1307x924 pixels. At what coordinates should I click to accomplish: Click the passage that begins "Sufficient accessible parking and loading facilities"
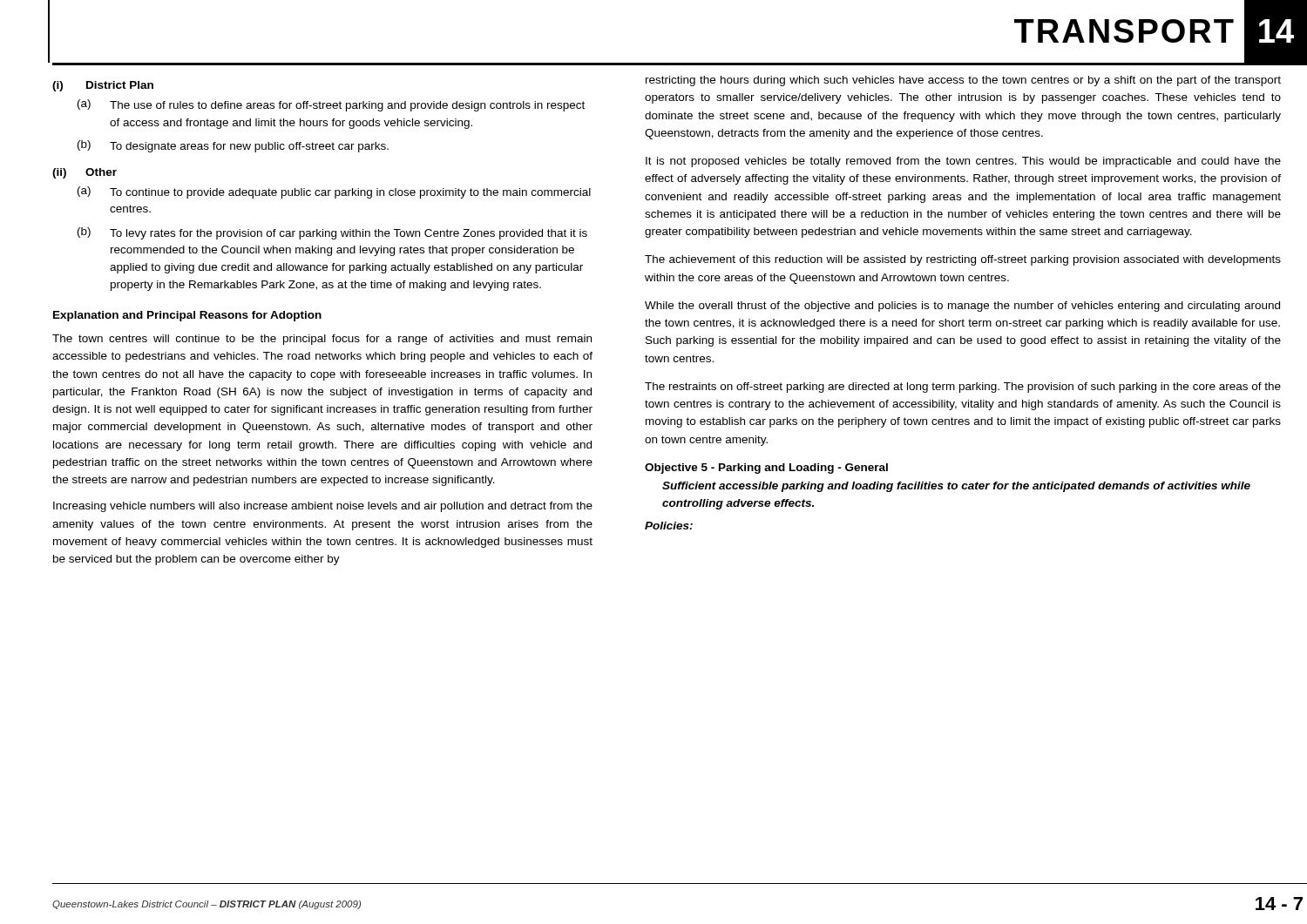pos(956,494)
